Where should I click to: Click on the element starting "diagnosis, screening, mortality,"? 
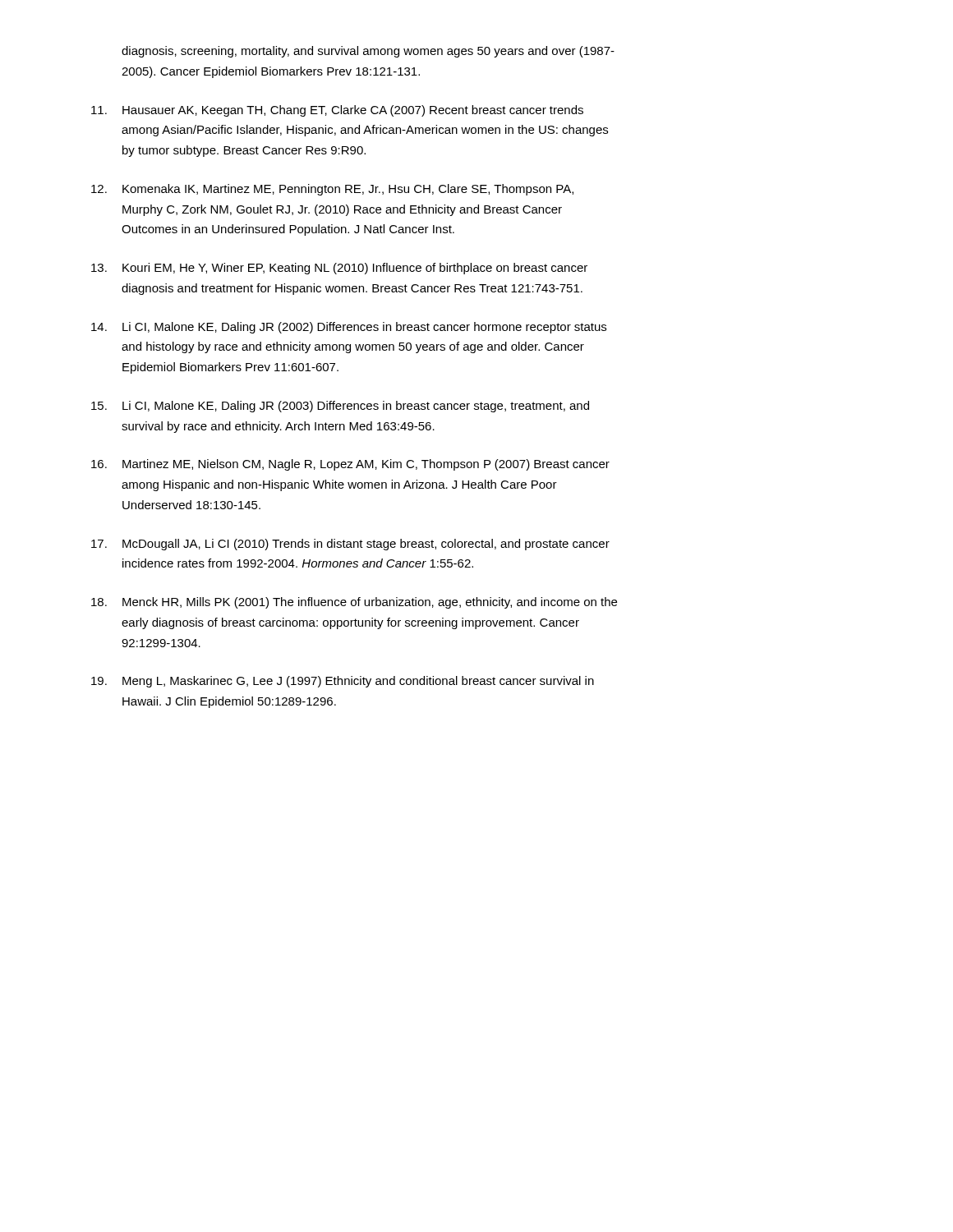click(368, 61)
